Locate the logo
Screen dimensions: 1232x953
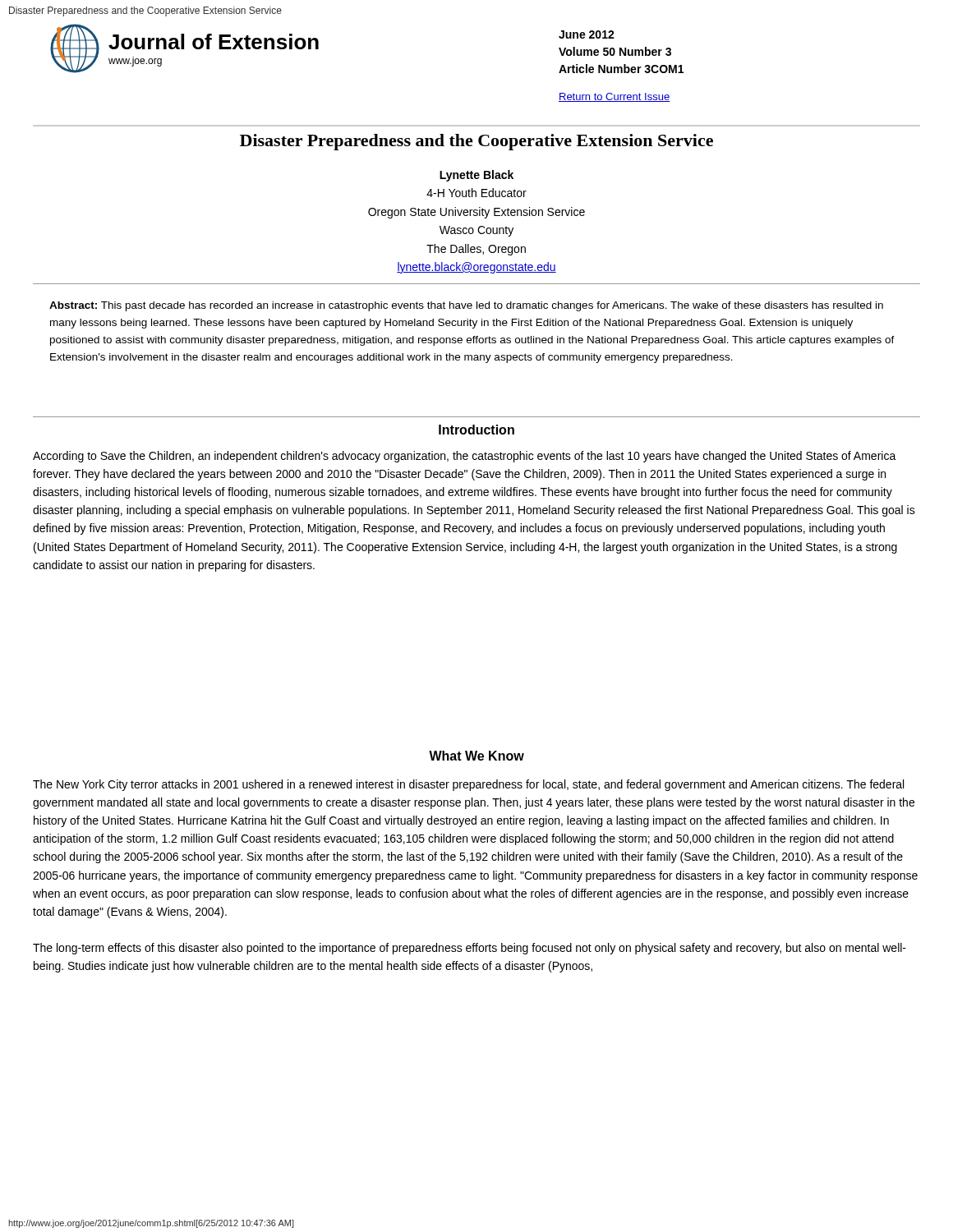189,48
